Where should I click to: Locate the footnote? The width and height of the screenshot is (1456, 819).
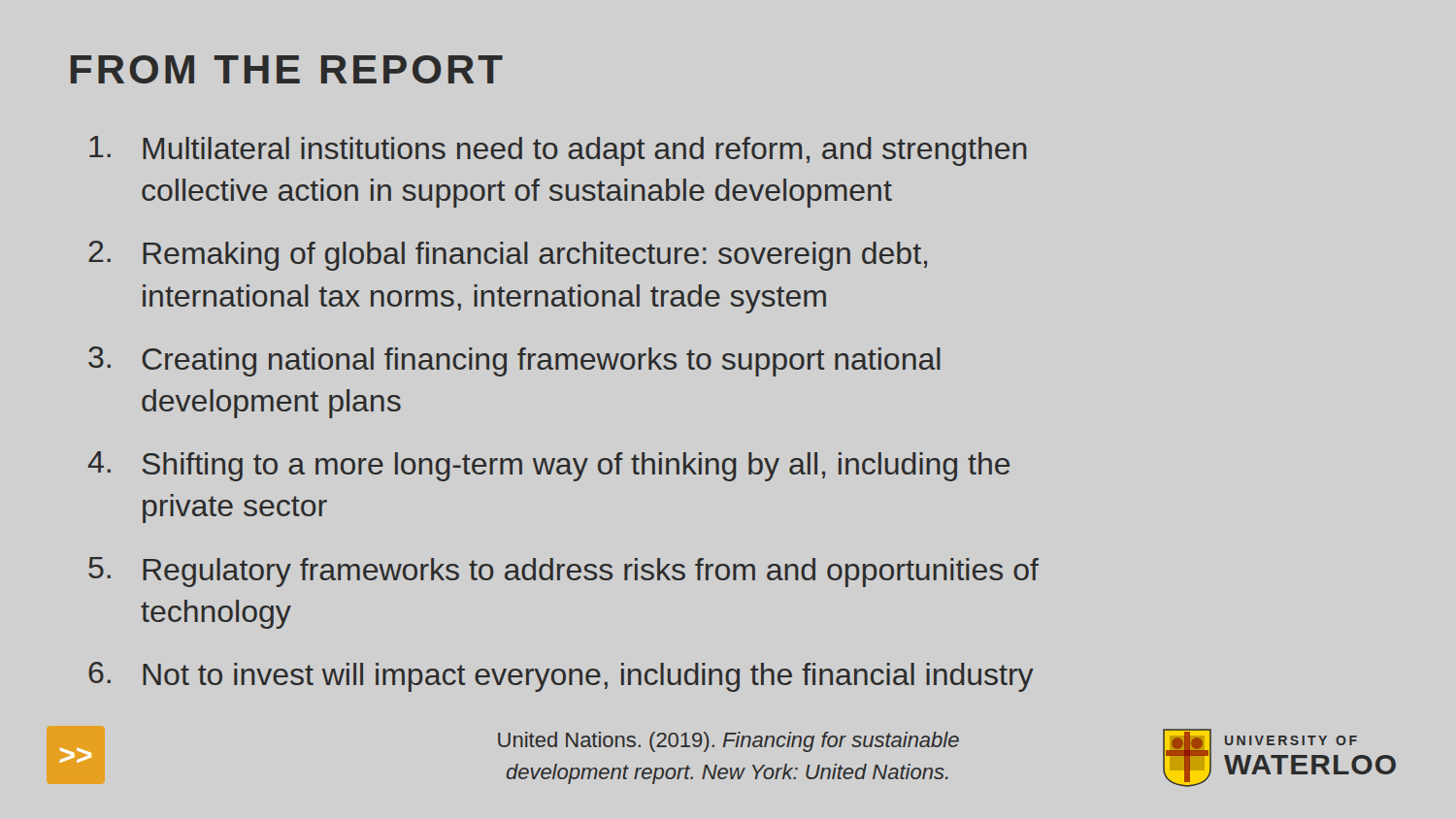click(728, 756)
